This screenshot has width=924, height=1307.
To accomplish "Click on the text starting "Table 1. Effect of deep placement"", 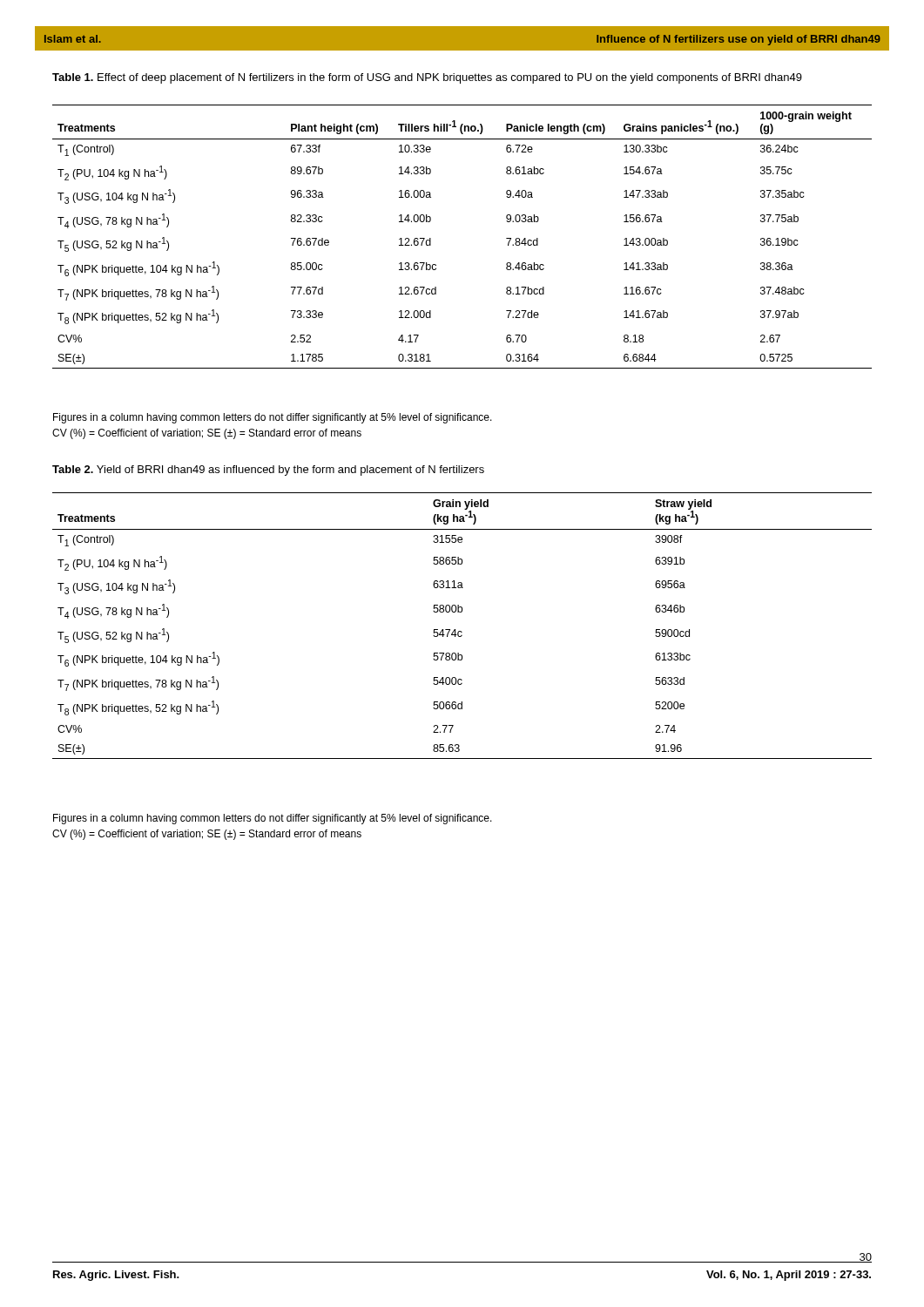I will point(427,77).
